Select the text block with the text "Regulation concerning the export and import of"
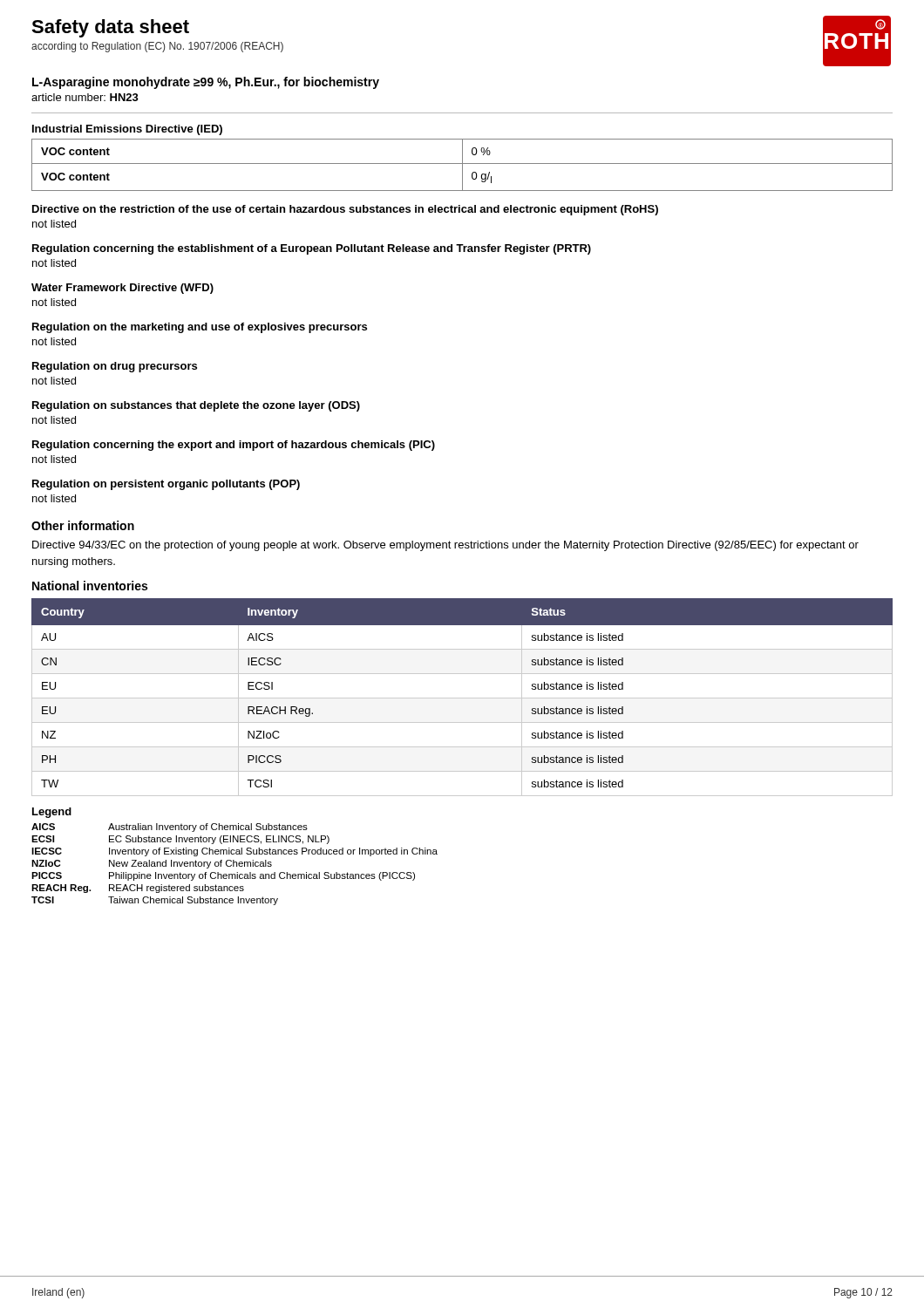 234,446
